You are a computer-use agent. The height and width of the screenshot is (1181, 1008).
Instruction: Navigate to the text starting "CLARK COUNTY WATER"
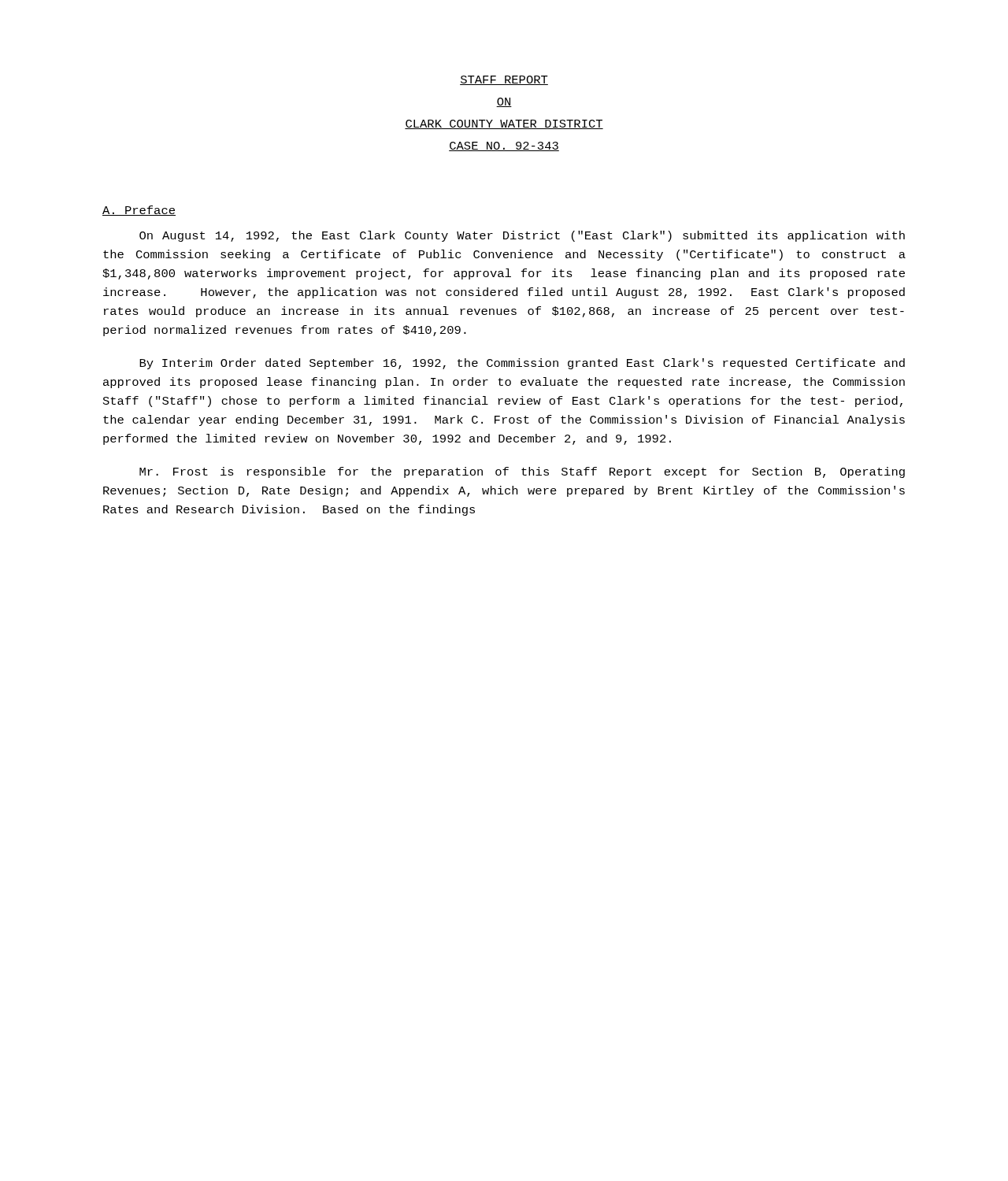point(504,124)
